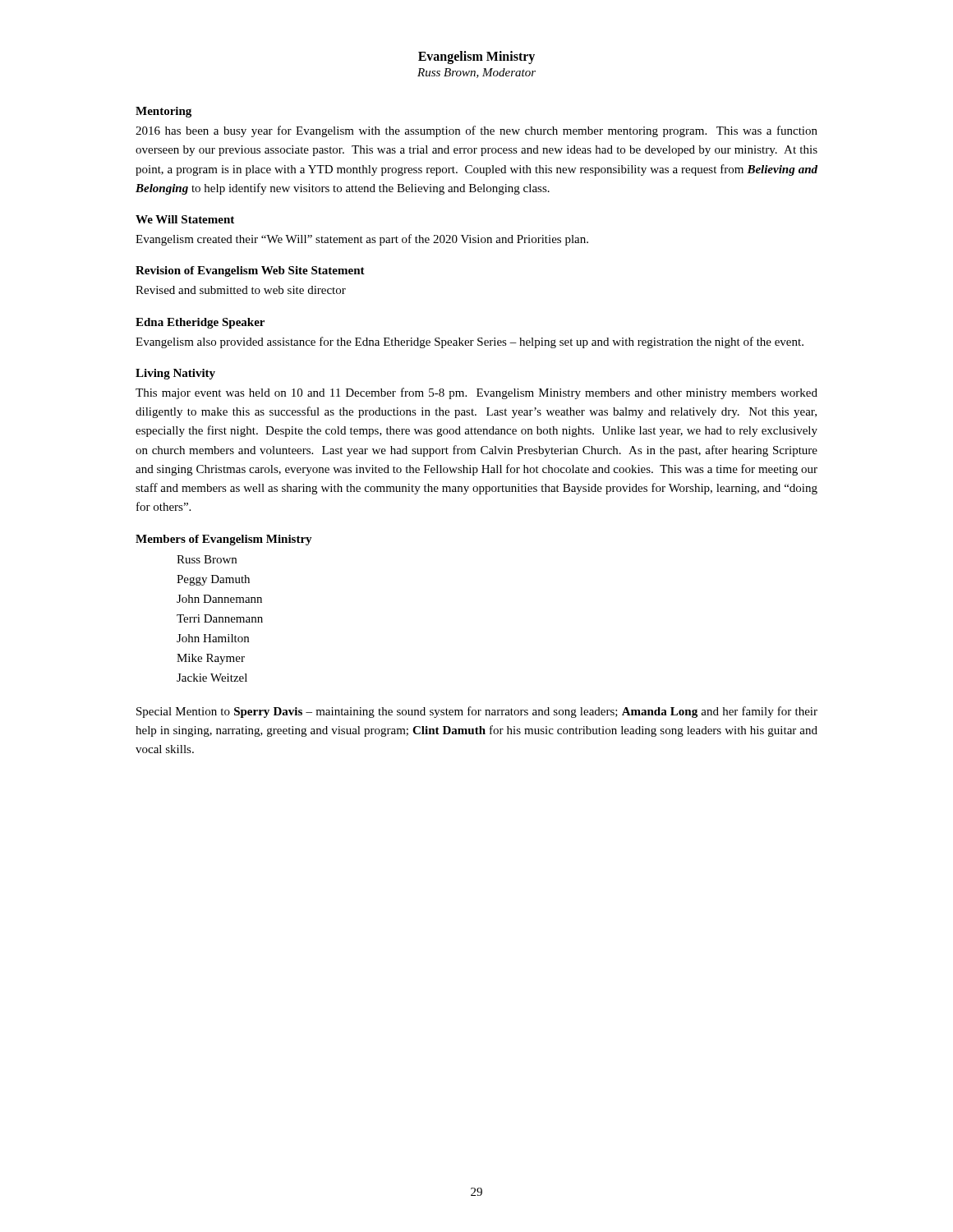Find the text block containing "2016 has been a busy year for Evangelism"
The width and height of the screenshot is (953, 1232).
476,159
